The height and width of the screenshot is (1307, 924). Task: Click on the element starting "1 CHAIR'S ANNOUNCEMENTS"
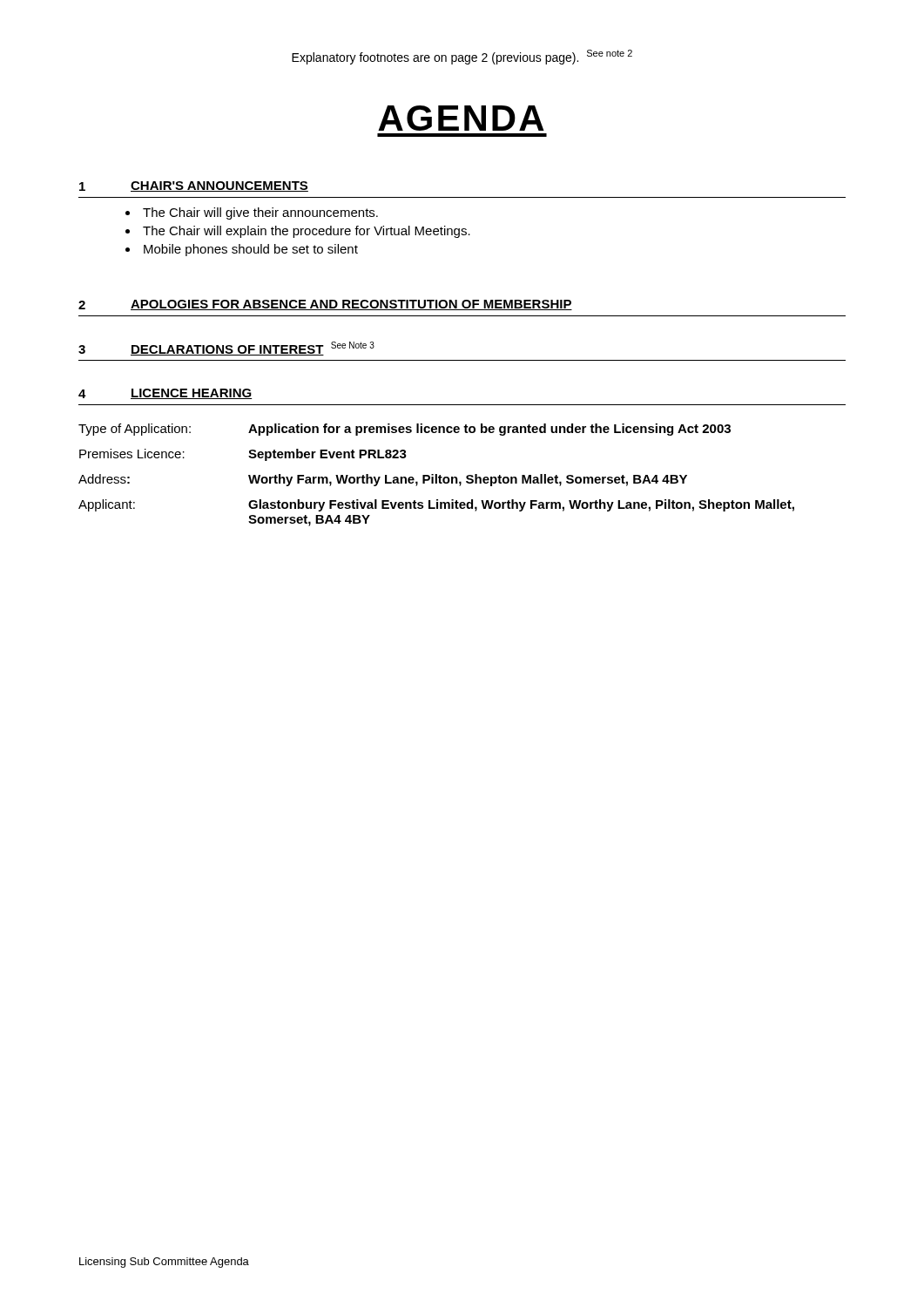(x=462, y=185)
